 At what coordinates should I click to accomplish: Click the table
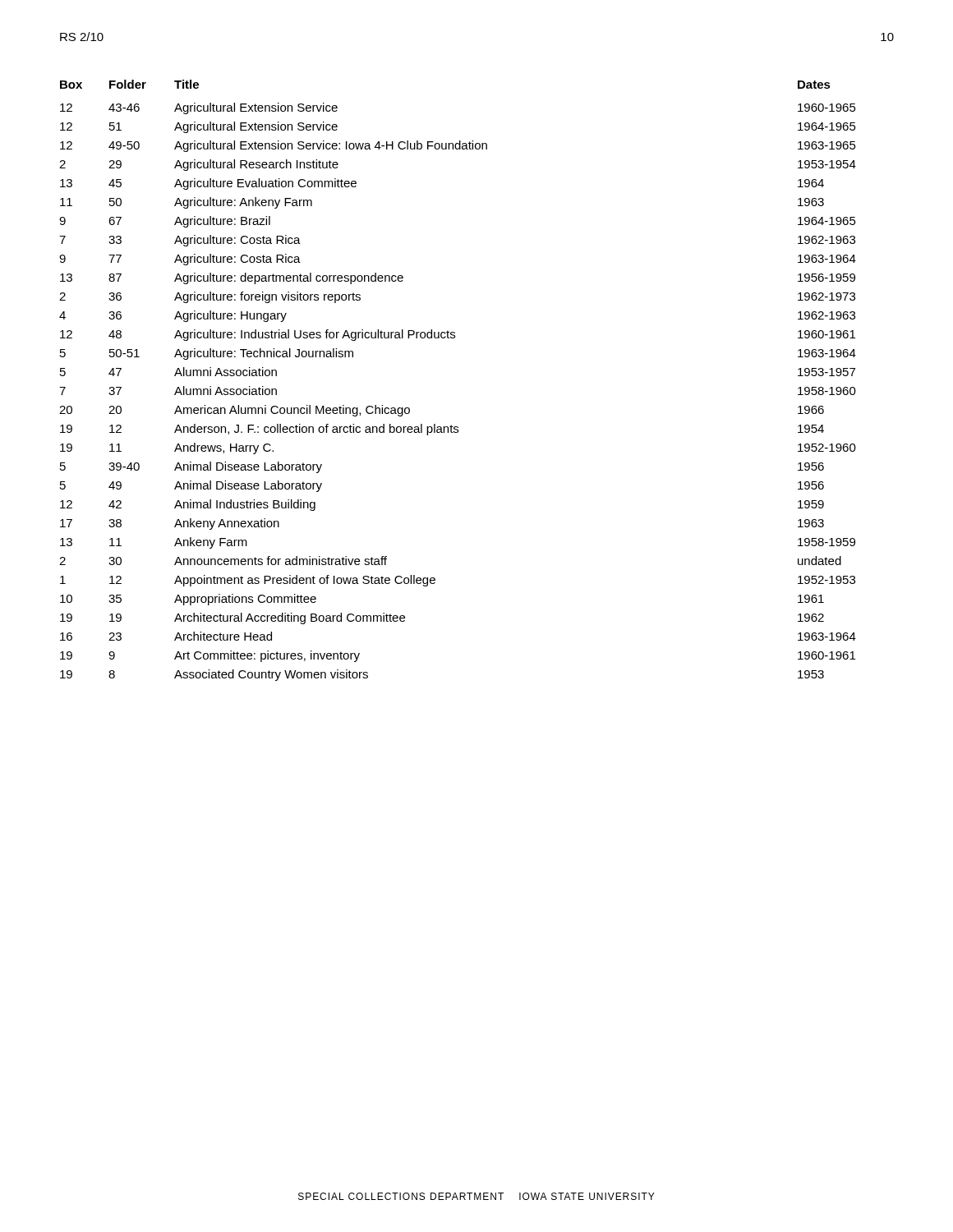[476, 379]
